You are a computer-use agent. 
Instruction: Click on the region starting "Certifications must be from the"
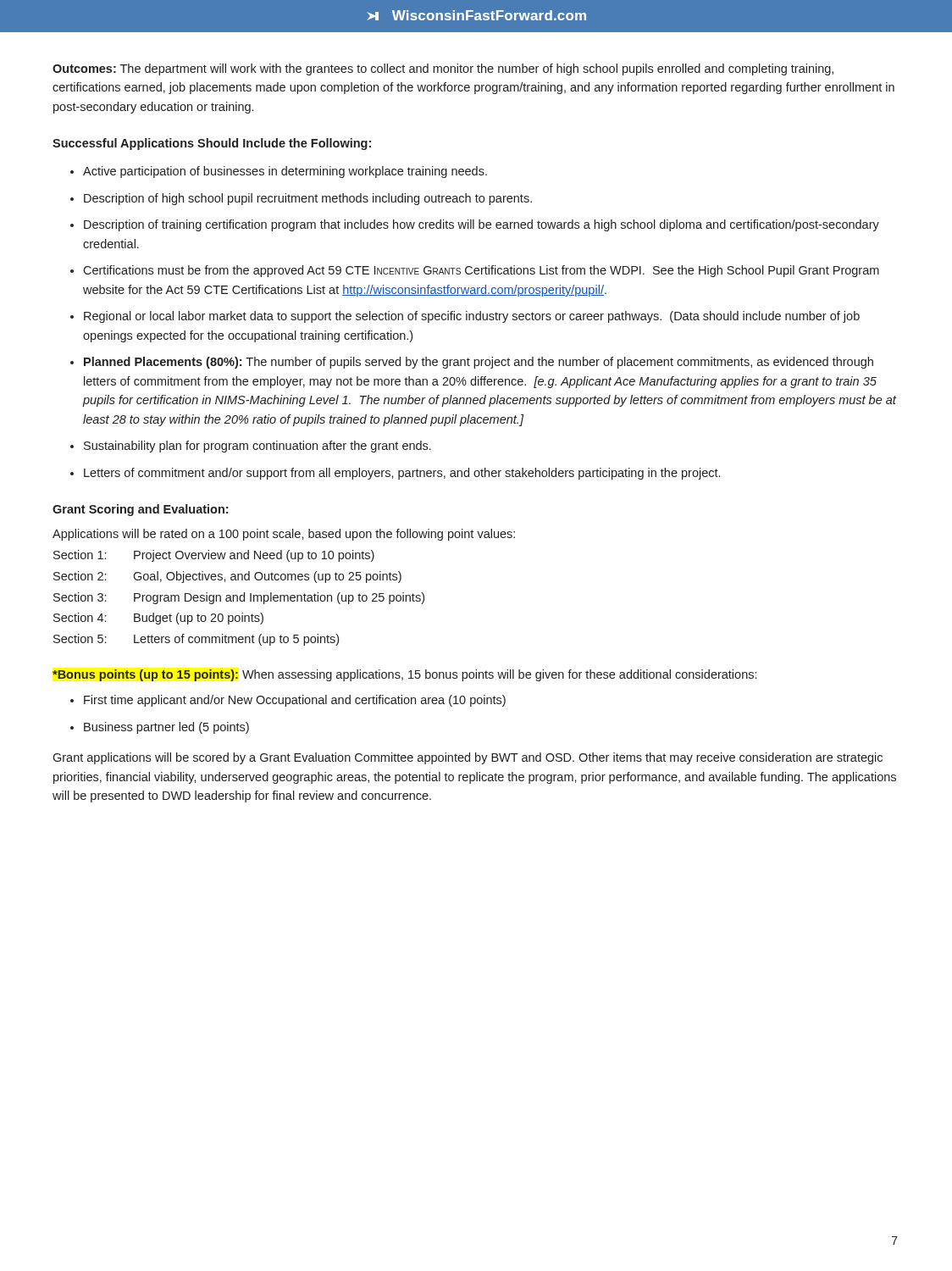pos(481,280)
